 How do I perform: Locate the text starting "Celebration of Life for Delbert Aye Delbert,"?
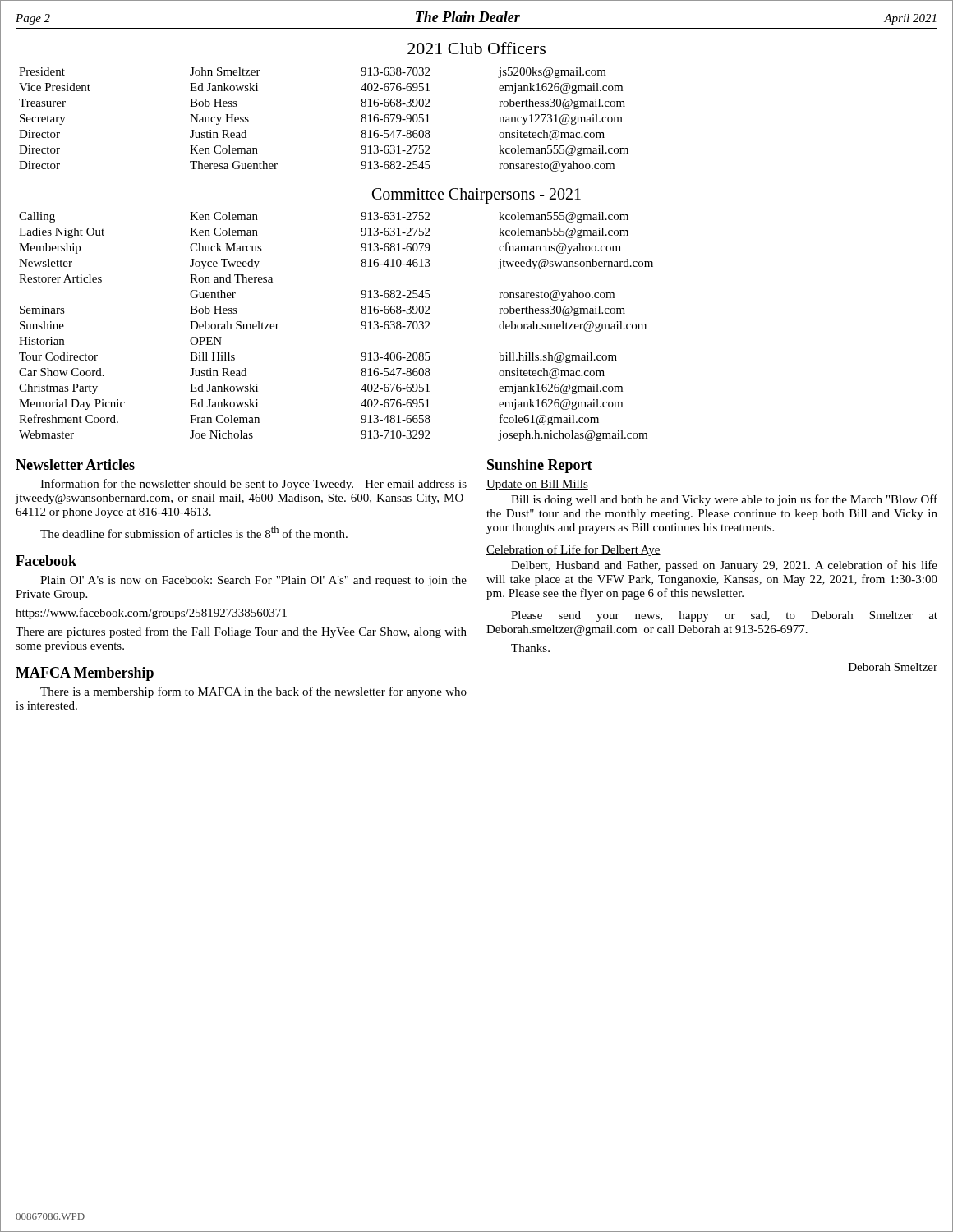click(712, 572)
